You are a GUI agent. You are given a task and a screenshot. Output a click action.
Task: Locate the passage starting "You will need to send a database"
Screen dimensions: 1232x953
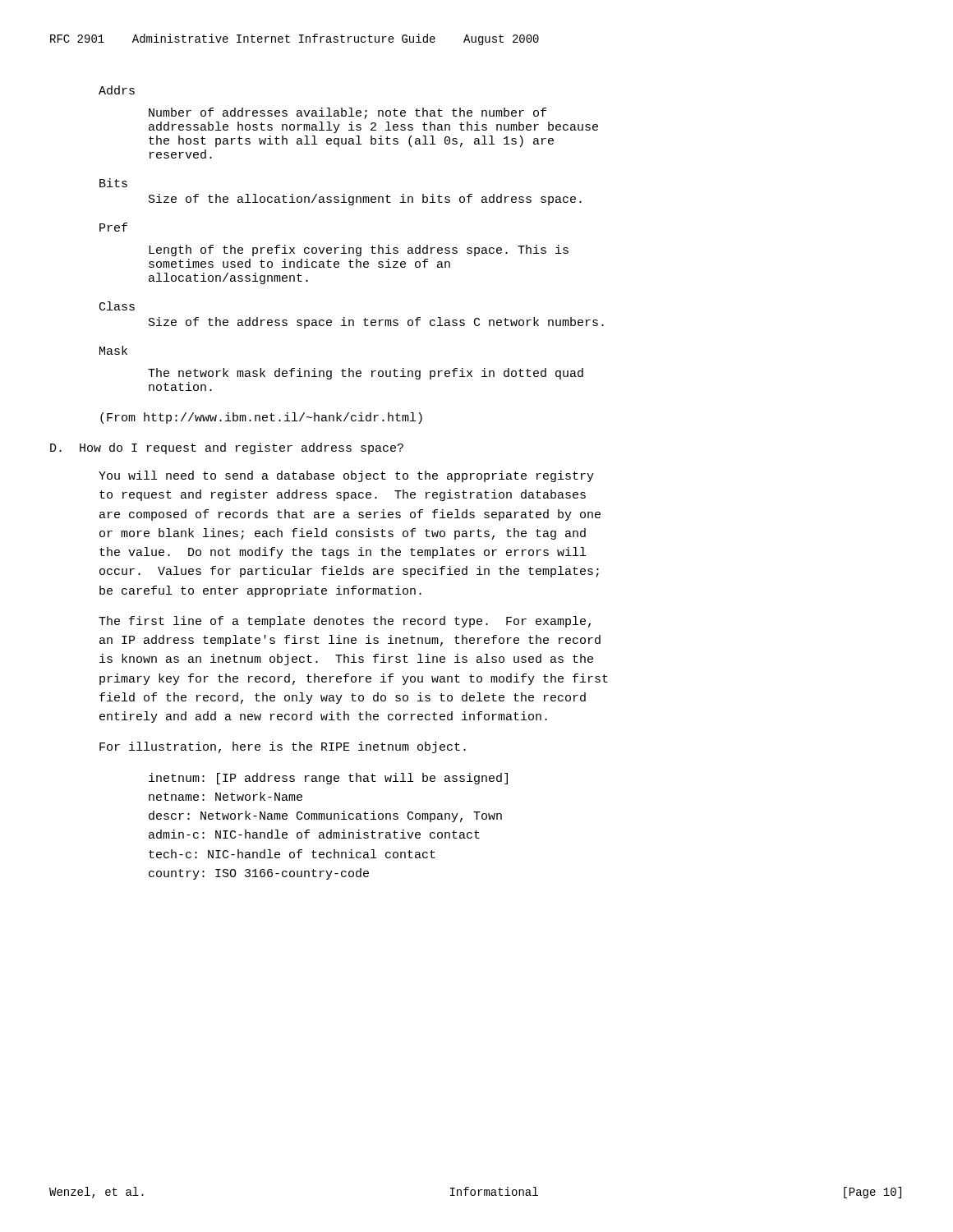(350, 534)
